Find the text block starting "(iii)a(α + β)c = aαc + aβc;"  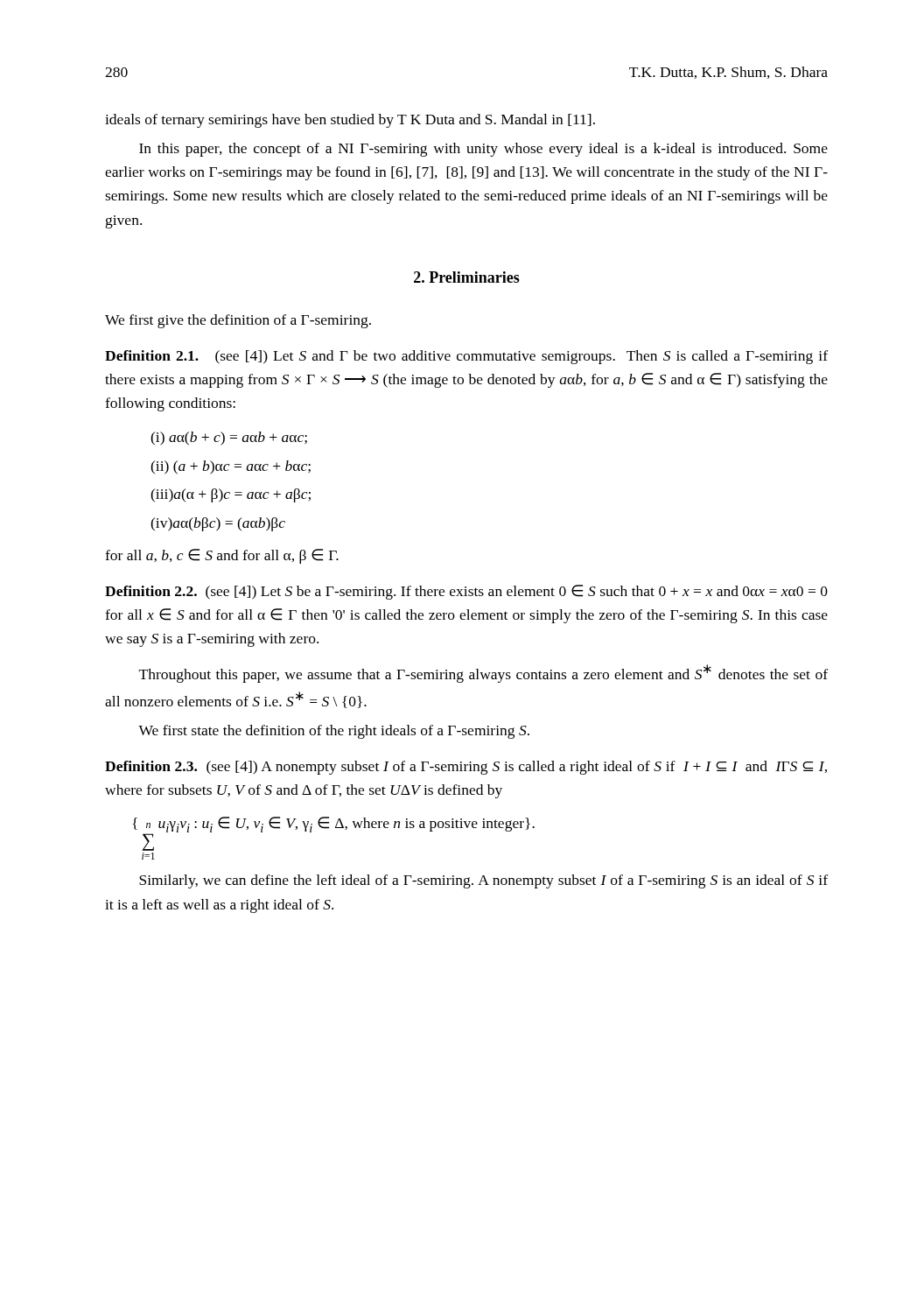231,494
